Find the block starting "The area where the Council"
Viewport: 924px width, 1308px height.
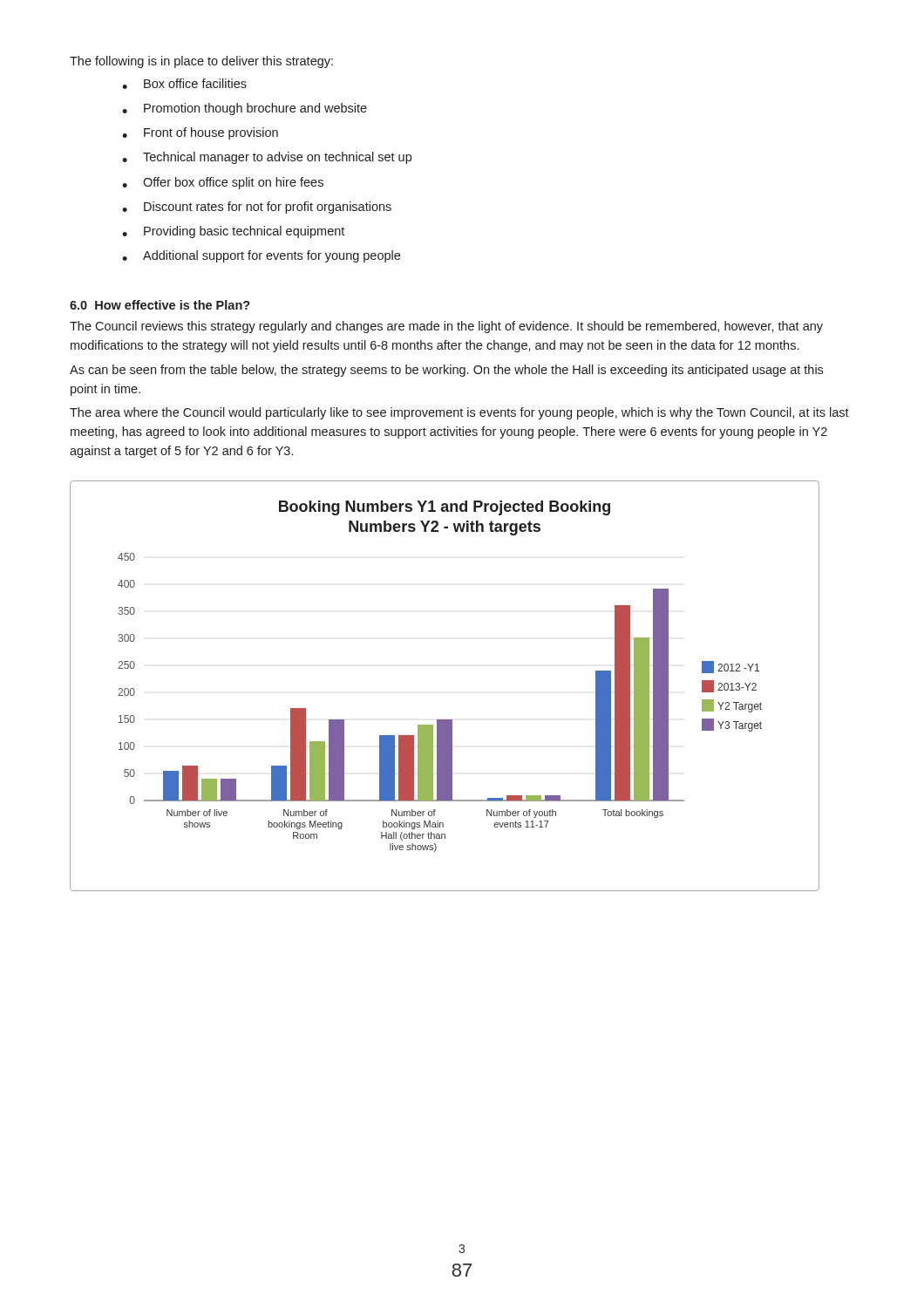click(x=459, y=432)
